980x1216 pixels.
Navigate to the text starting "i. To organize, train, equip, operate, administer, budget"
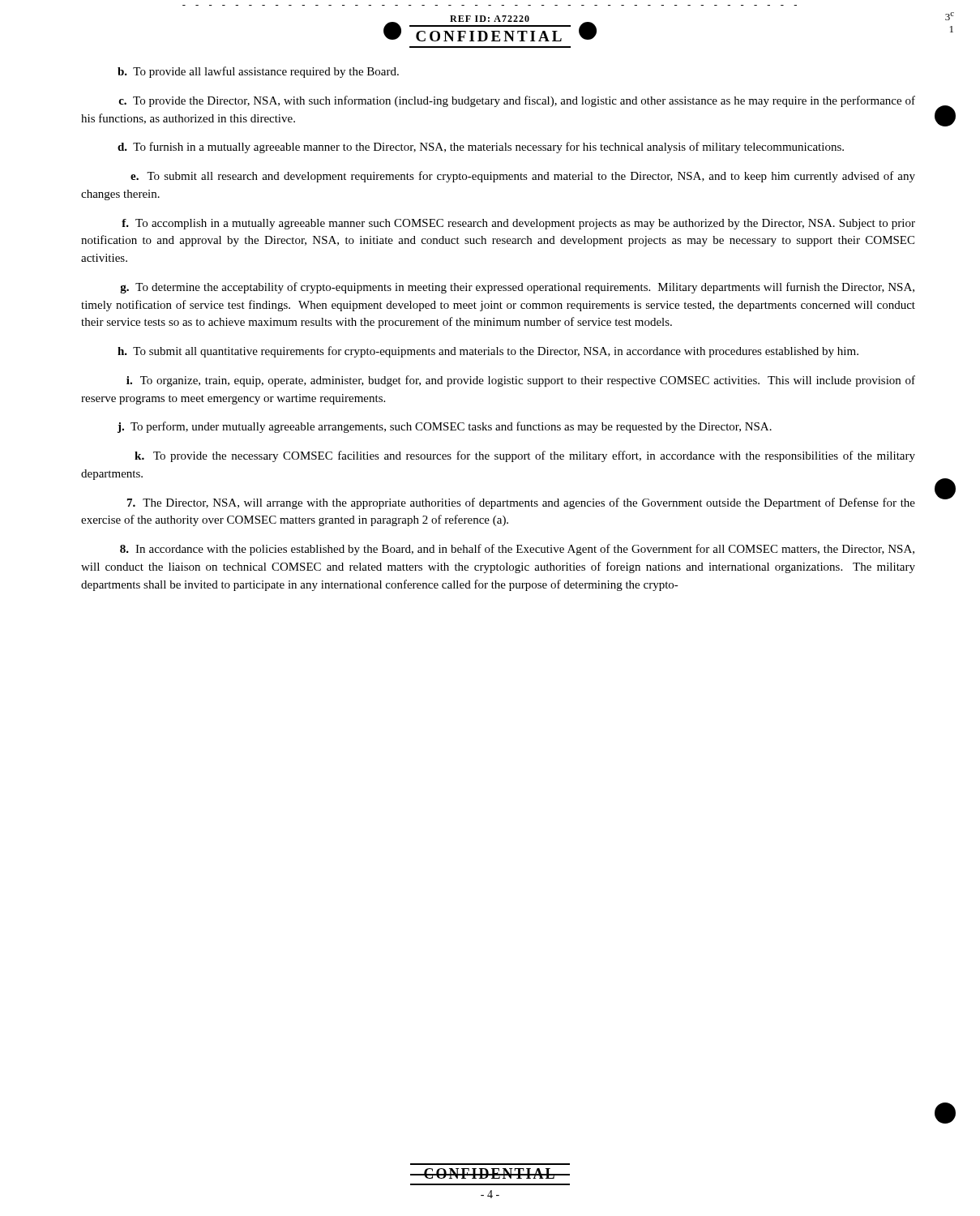point(498,389)
